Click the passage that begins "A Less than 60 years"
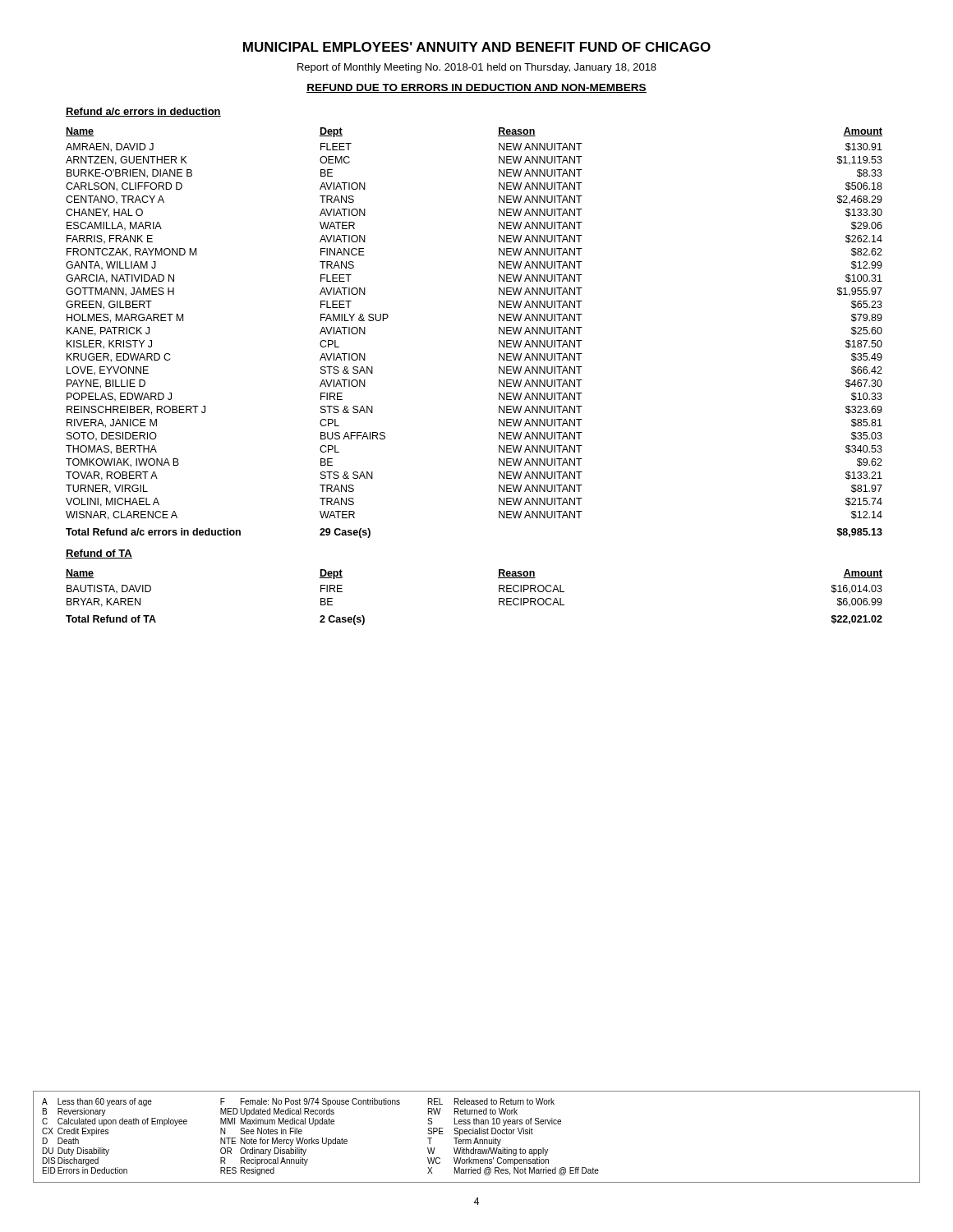This screenshot has height=1232, width=953. pyautogui.click(x=476, y=1137)
